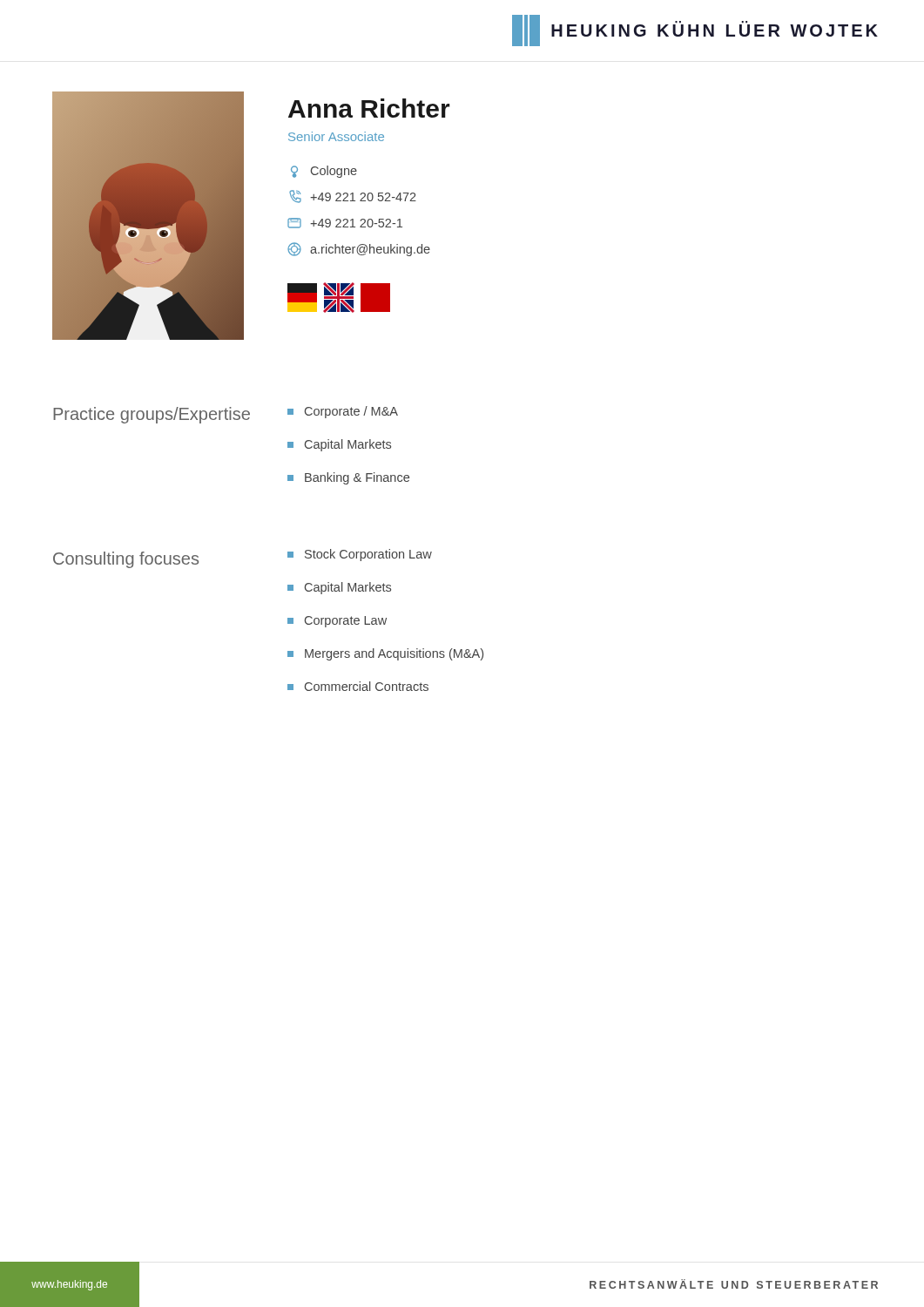Select the section header with the text "Consulting focuses"
Image resolution: width=924 pixels, height=1307 pixels.
(x=157, y=559)
